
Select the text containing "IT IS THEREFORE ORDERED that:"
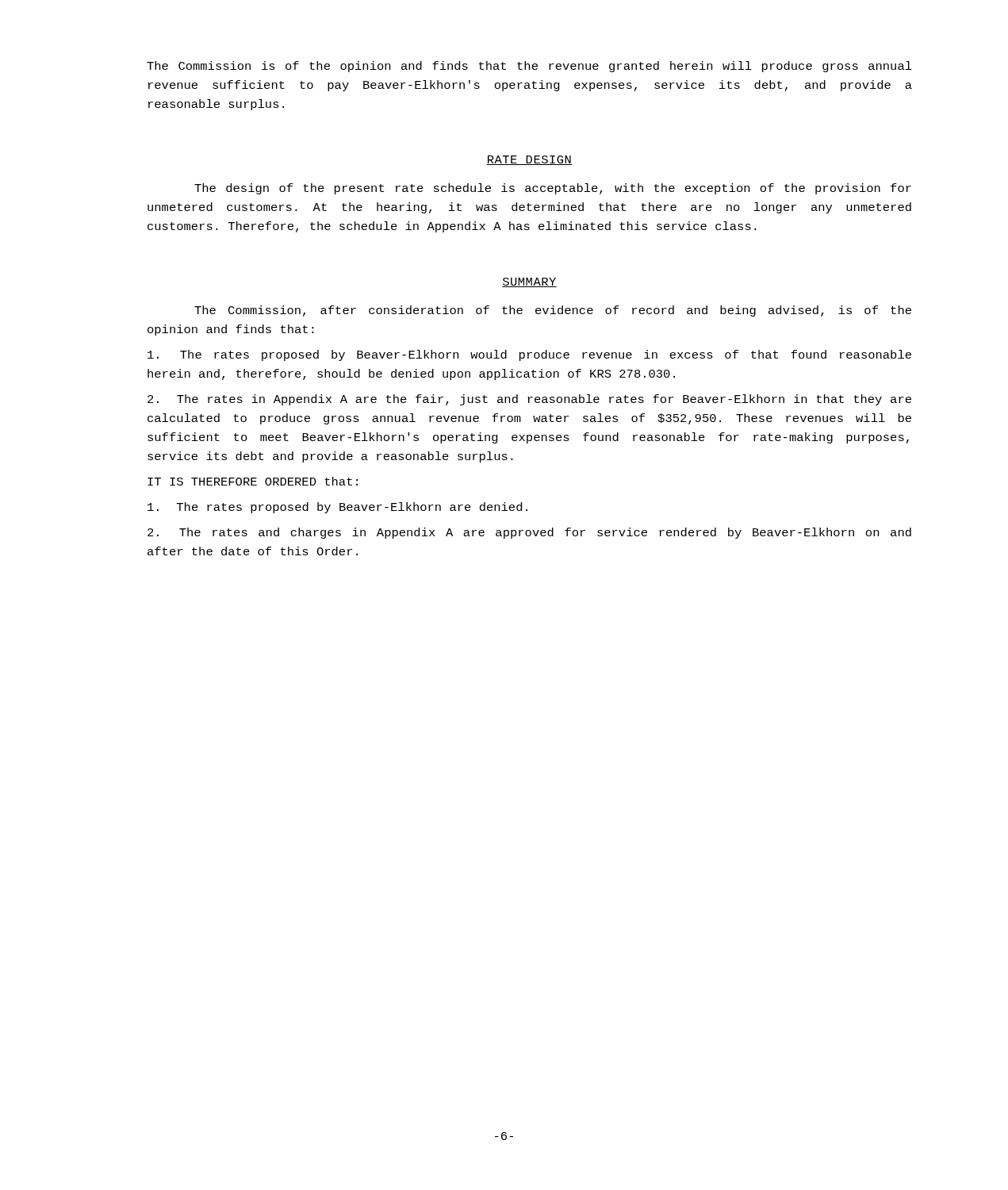253,481
